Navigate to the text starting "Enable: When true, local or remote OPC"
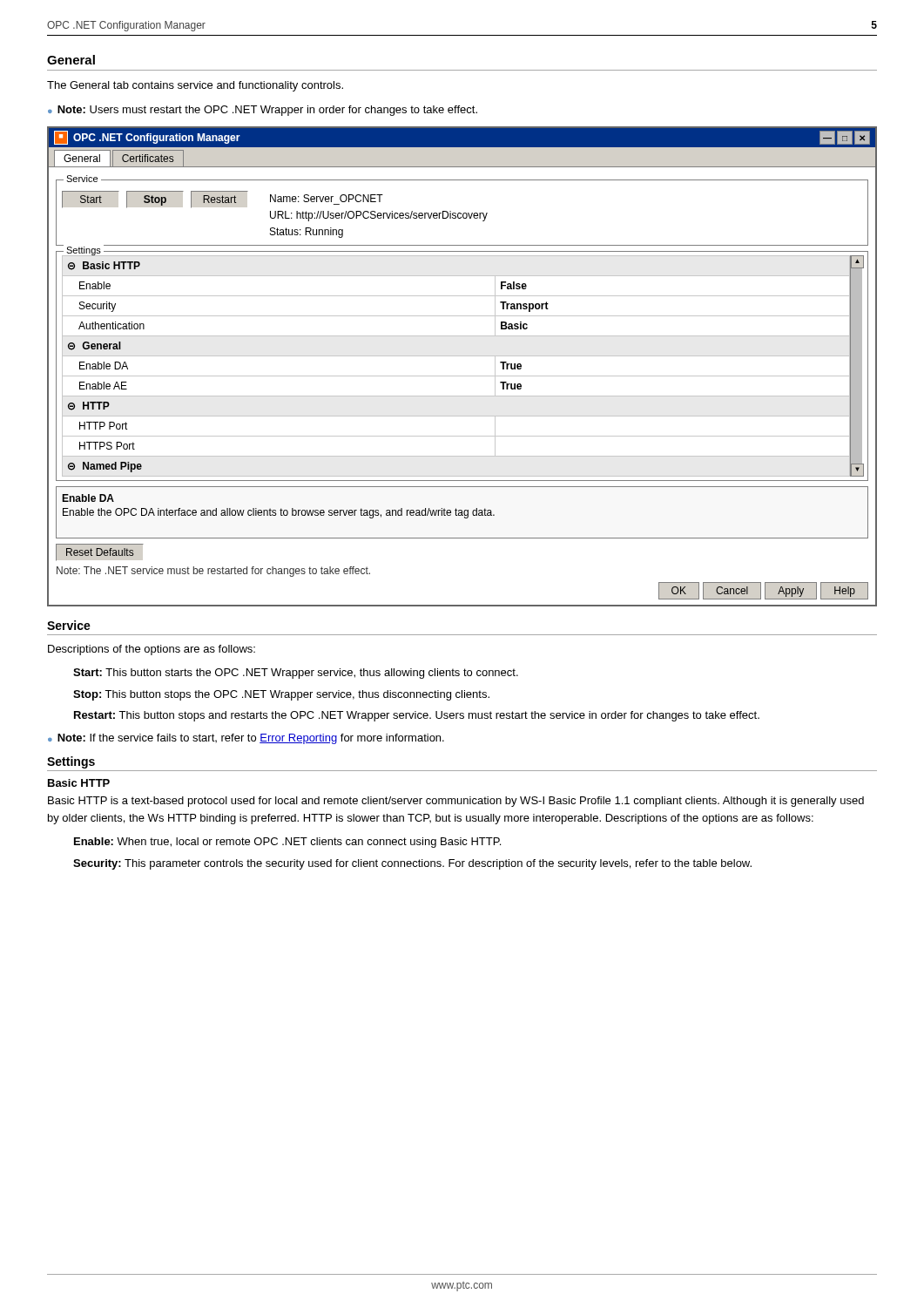Image resolution: width=924 pixels, height=1307 pixels. click(288, 841)
